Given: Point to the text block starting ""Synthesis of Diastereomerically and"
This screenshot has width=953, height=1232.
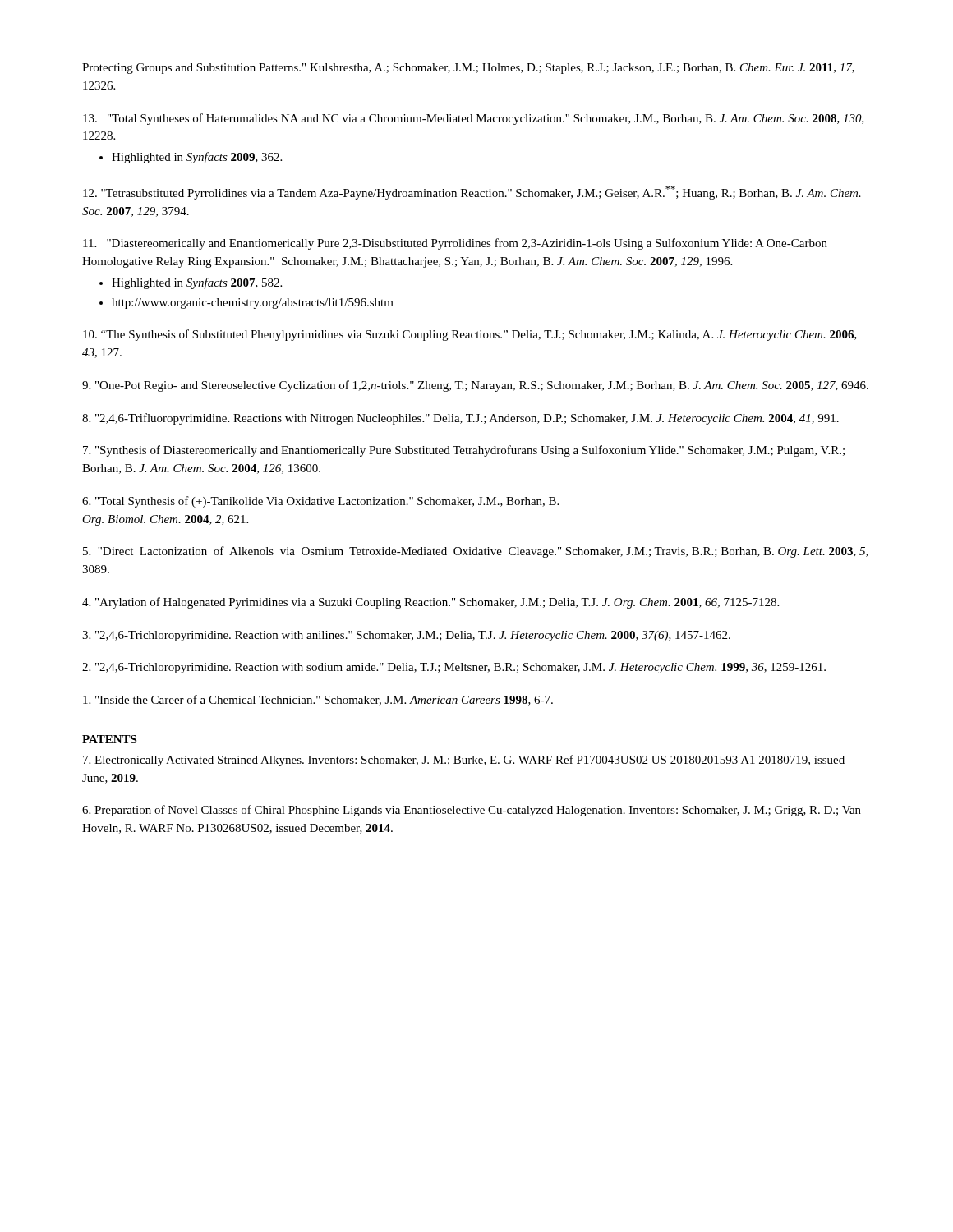Looking at the screenshot, I should 464,459.
